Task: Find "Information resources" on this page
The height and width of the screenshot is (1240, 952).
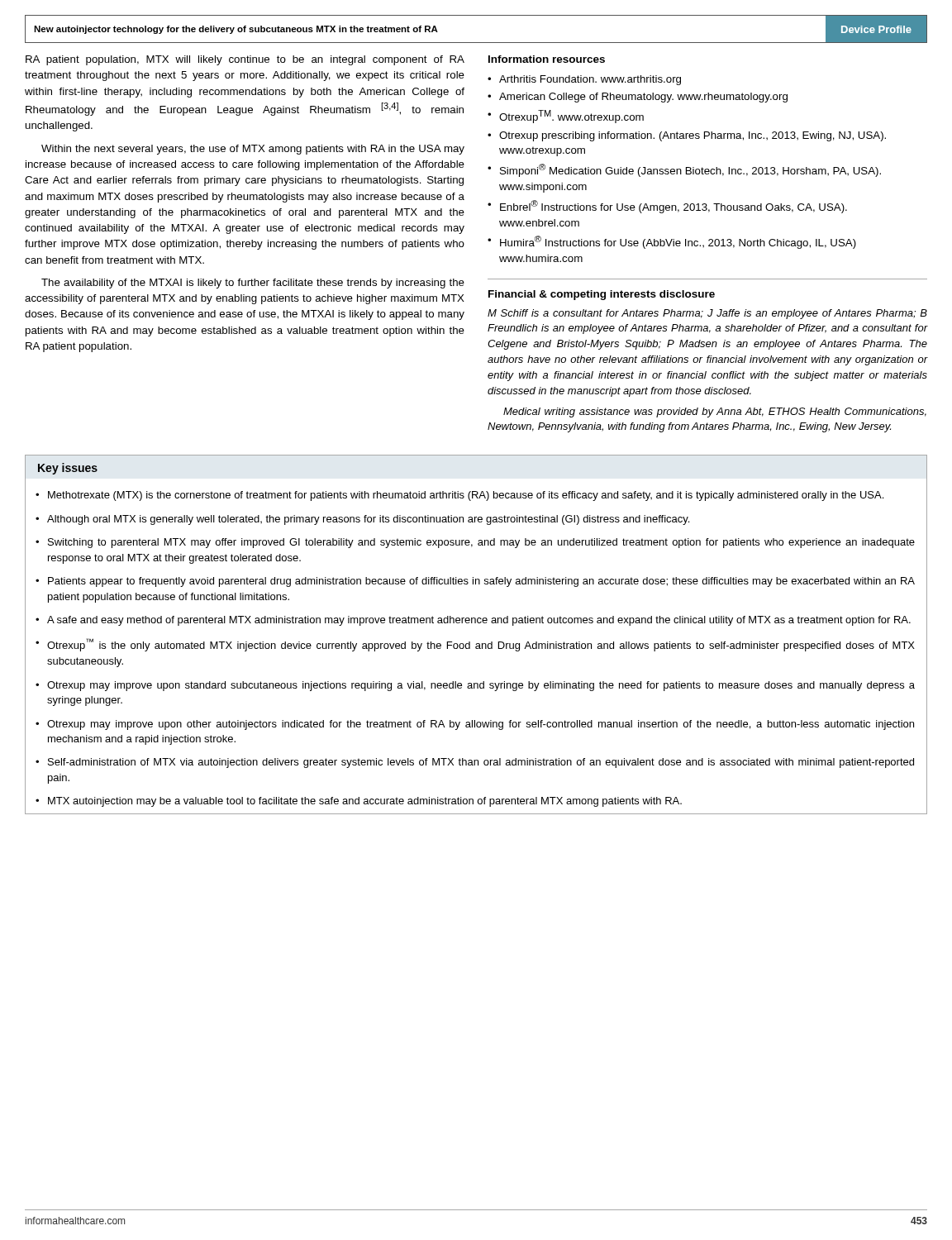Action: pos(546,59)
